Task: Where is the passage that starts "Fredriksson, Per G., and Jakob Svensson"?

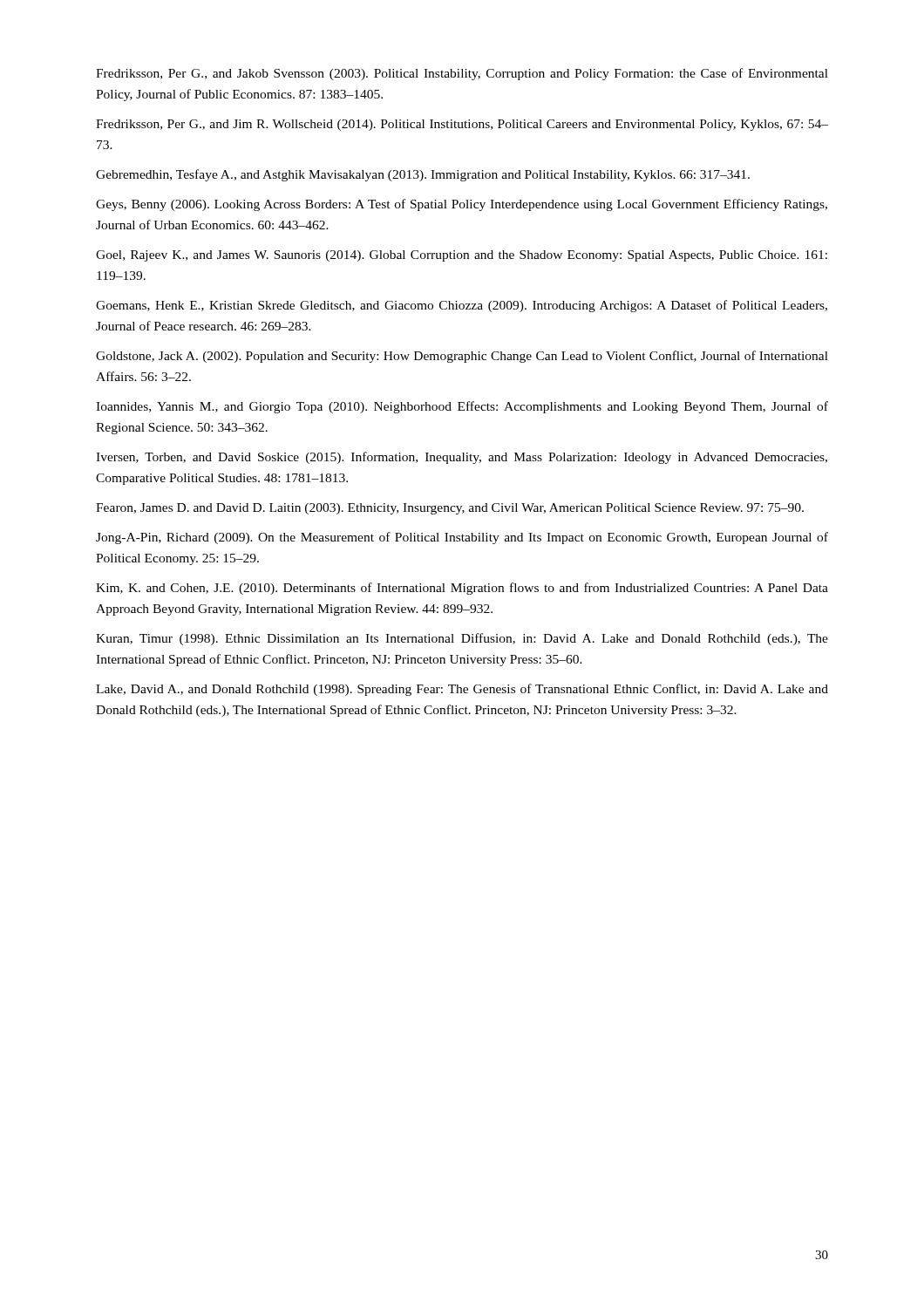Action: (x=462, y=83)
